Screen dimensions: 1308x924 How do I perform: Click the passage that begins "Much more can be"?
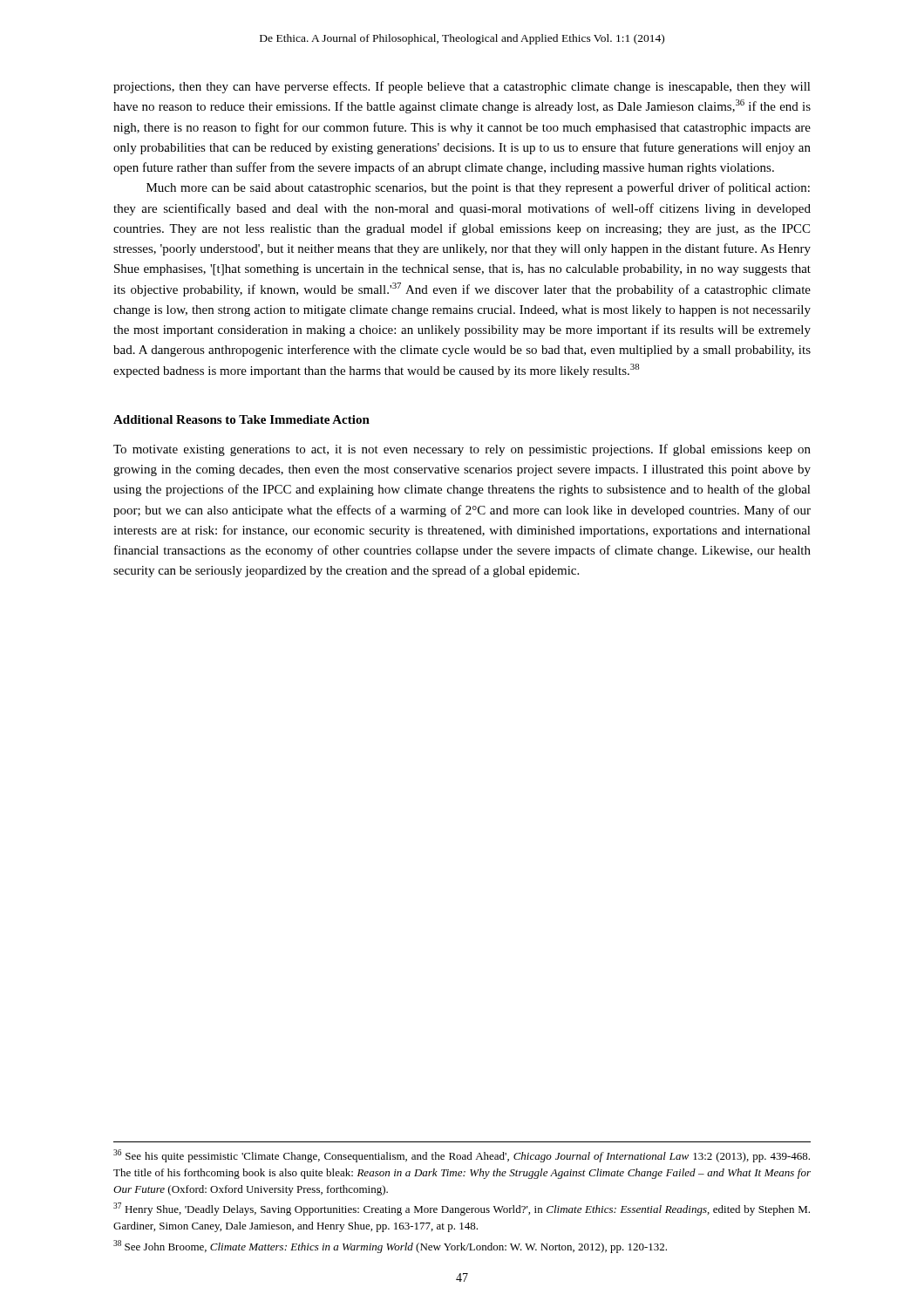tap(462, 280)
